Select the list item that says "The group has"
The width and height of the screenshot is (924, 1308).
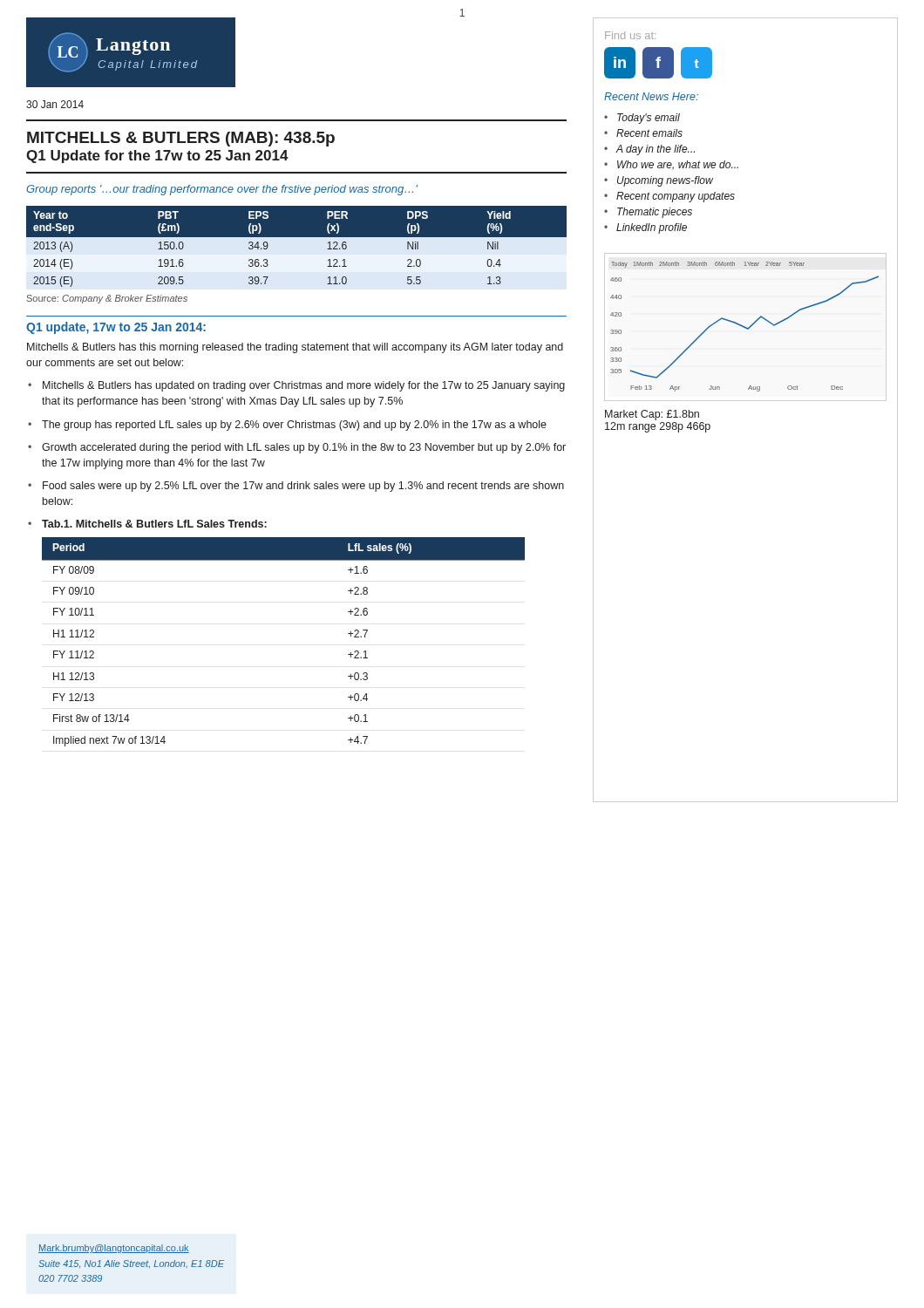(294, 424)
